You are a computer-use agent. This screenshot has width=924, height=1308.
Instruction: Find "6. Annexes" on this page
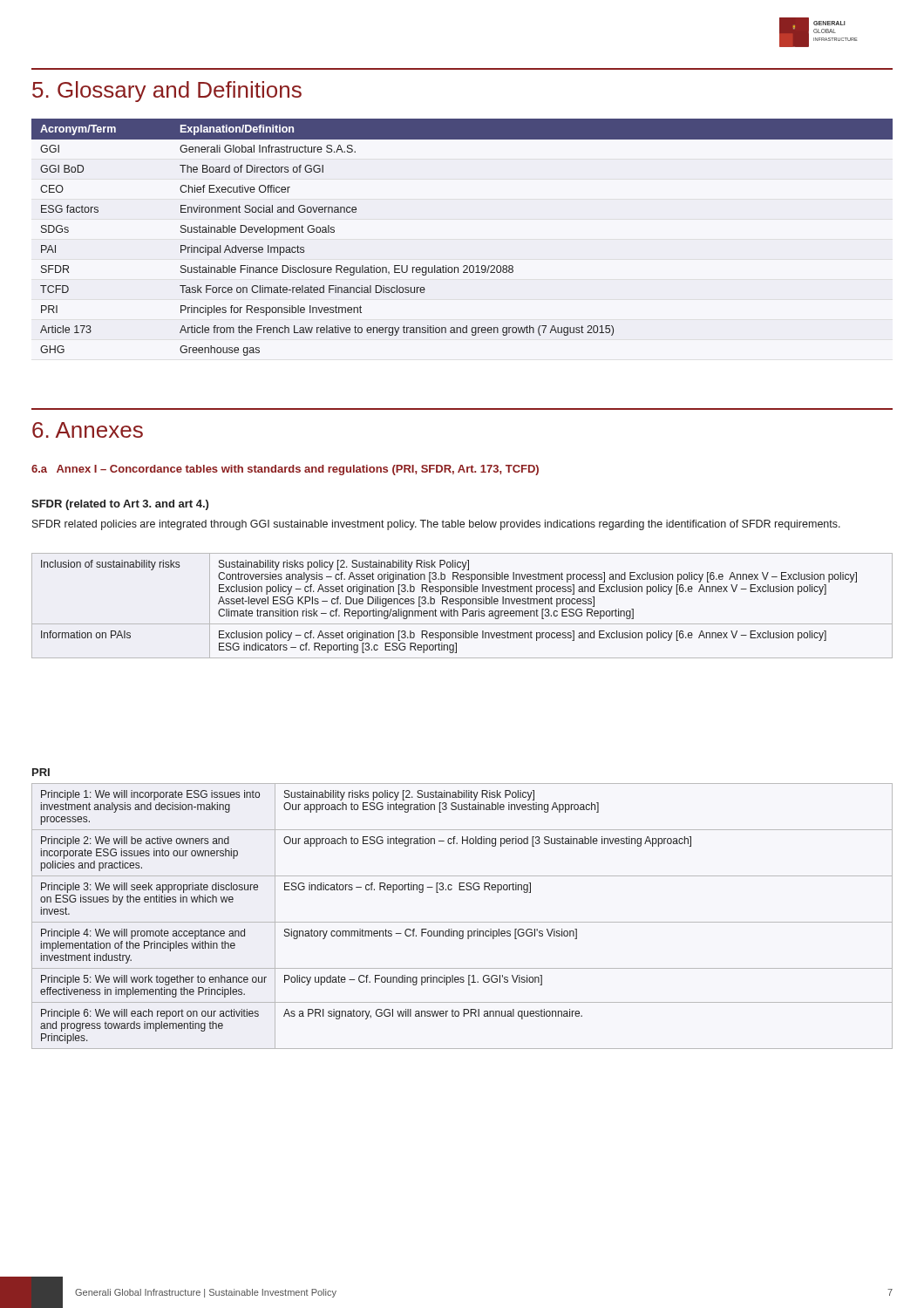tap(87, 430)
